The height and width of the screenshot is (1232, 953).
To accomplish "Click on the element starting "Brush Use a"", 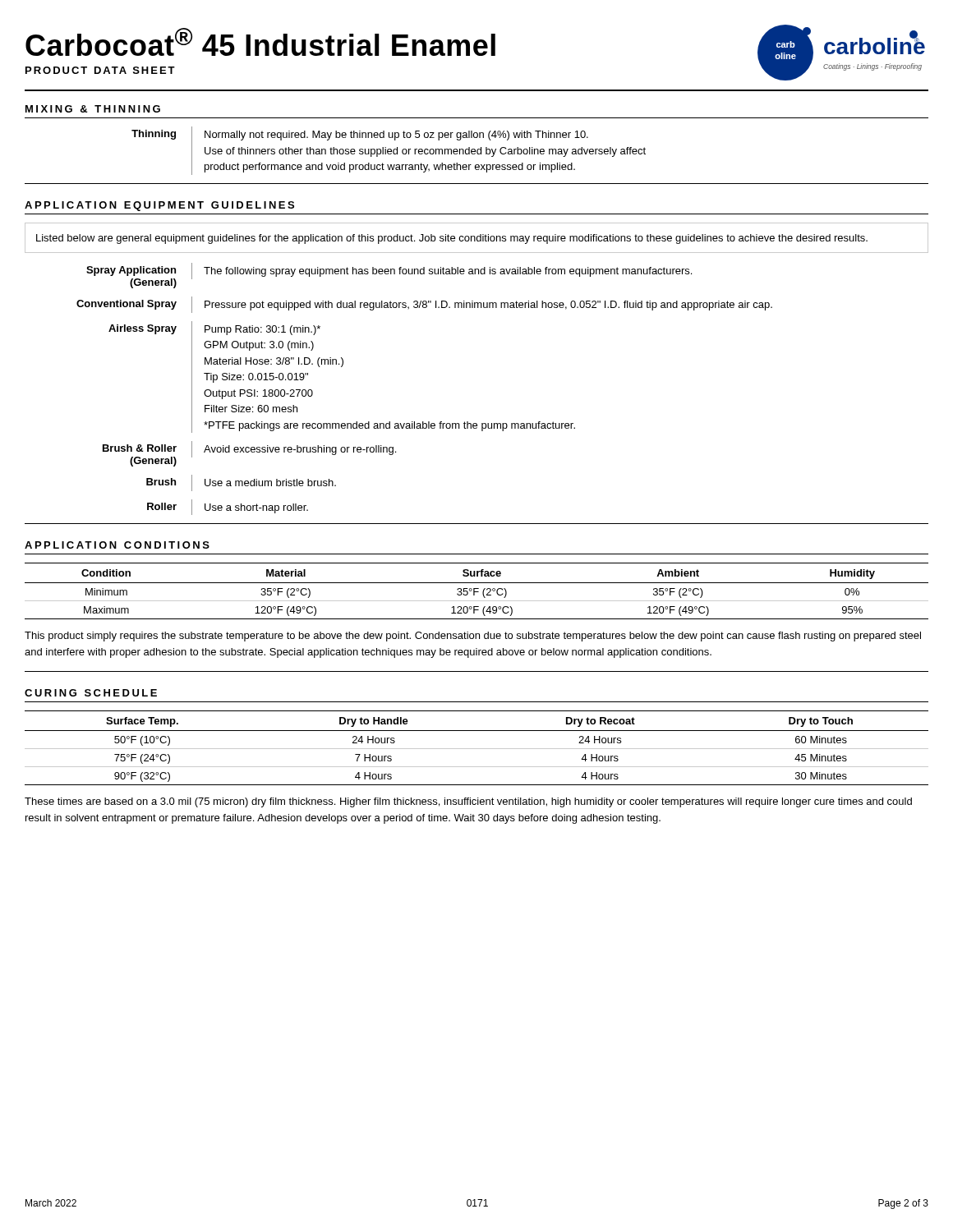I will [x=241, y=483].
